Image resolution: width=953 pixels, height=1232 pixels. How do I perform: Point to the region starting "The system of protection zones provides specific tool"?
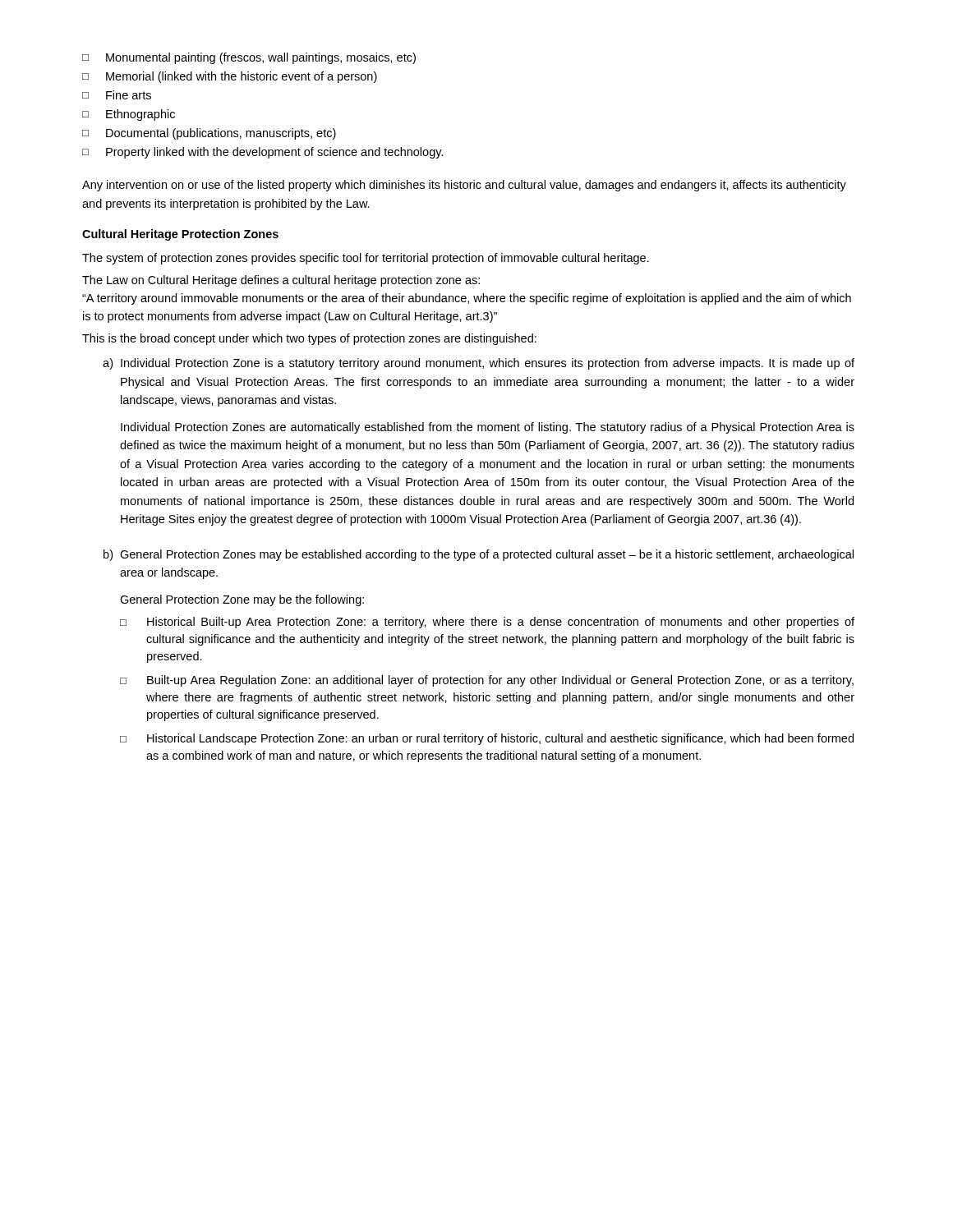click(366, 258)
